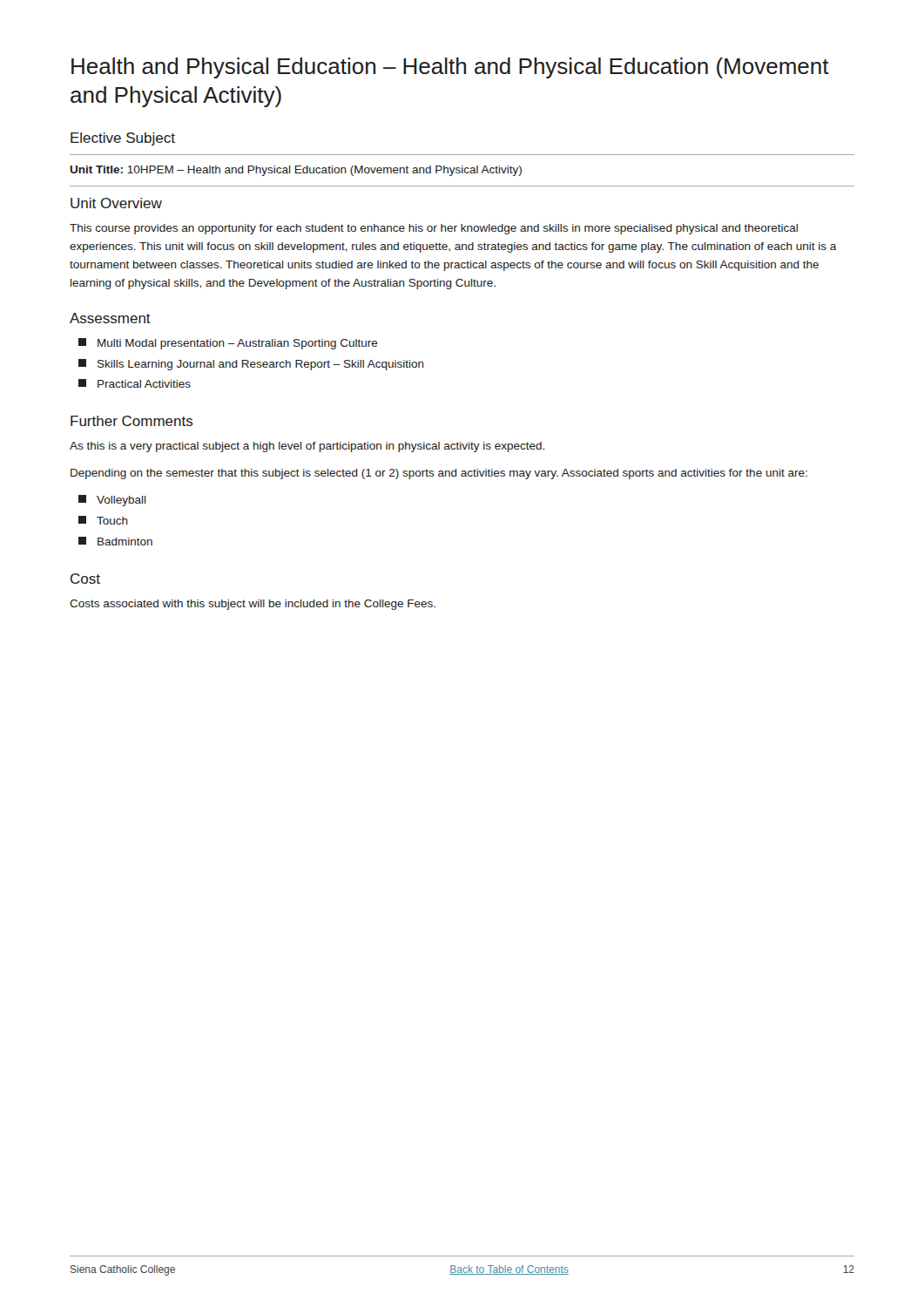Screen dimensions: 1307x924
Task: Locate the section header that says "Unit Overview"
Action: coord(116,203)
